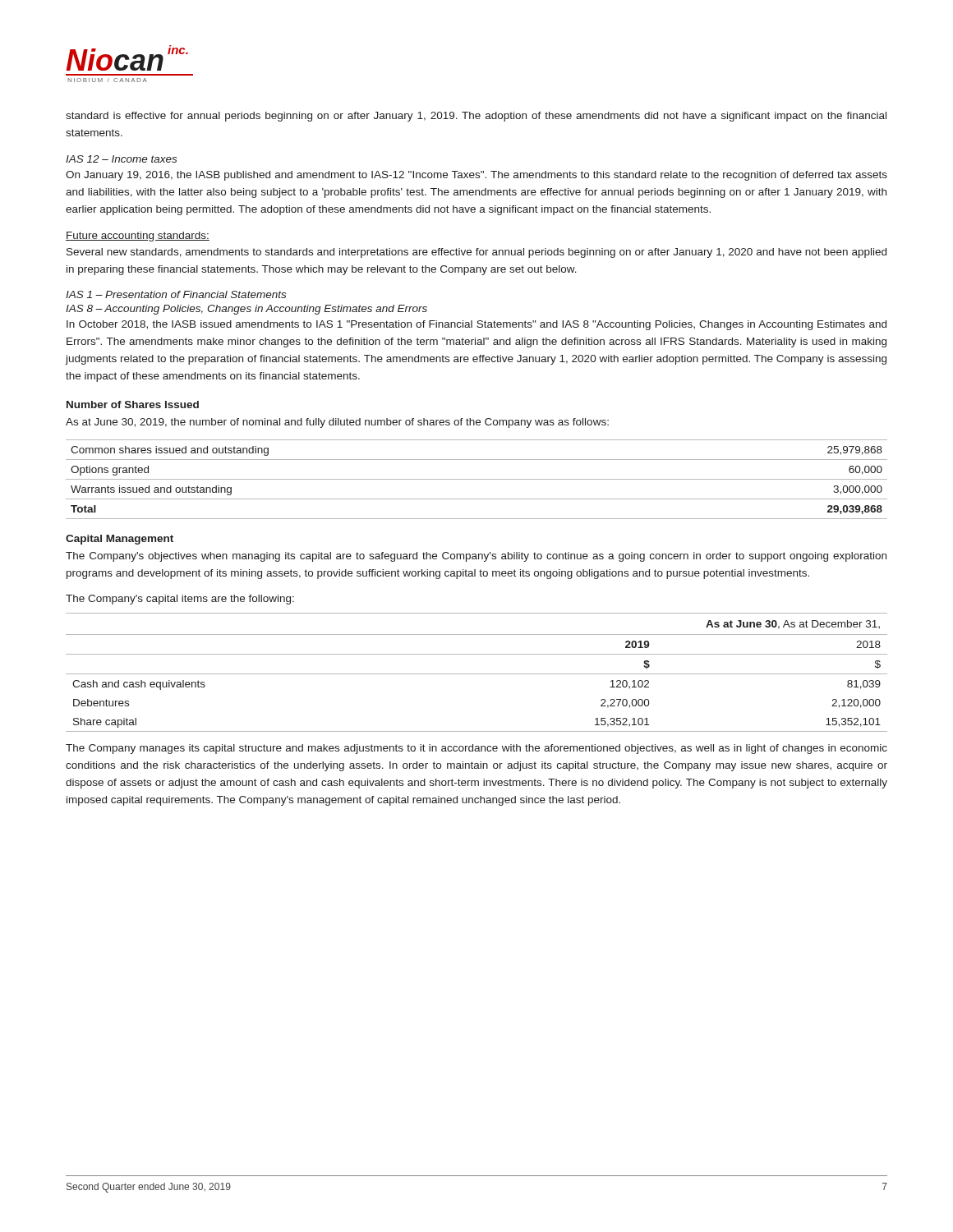
Task: Find the section header on this page that starts "IAS 12 – Income"
Action: (x=122, y=159)
